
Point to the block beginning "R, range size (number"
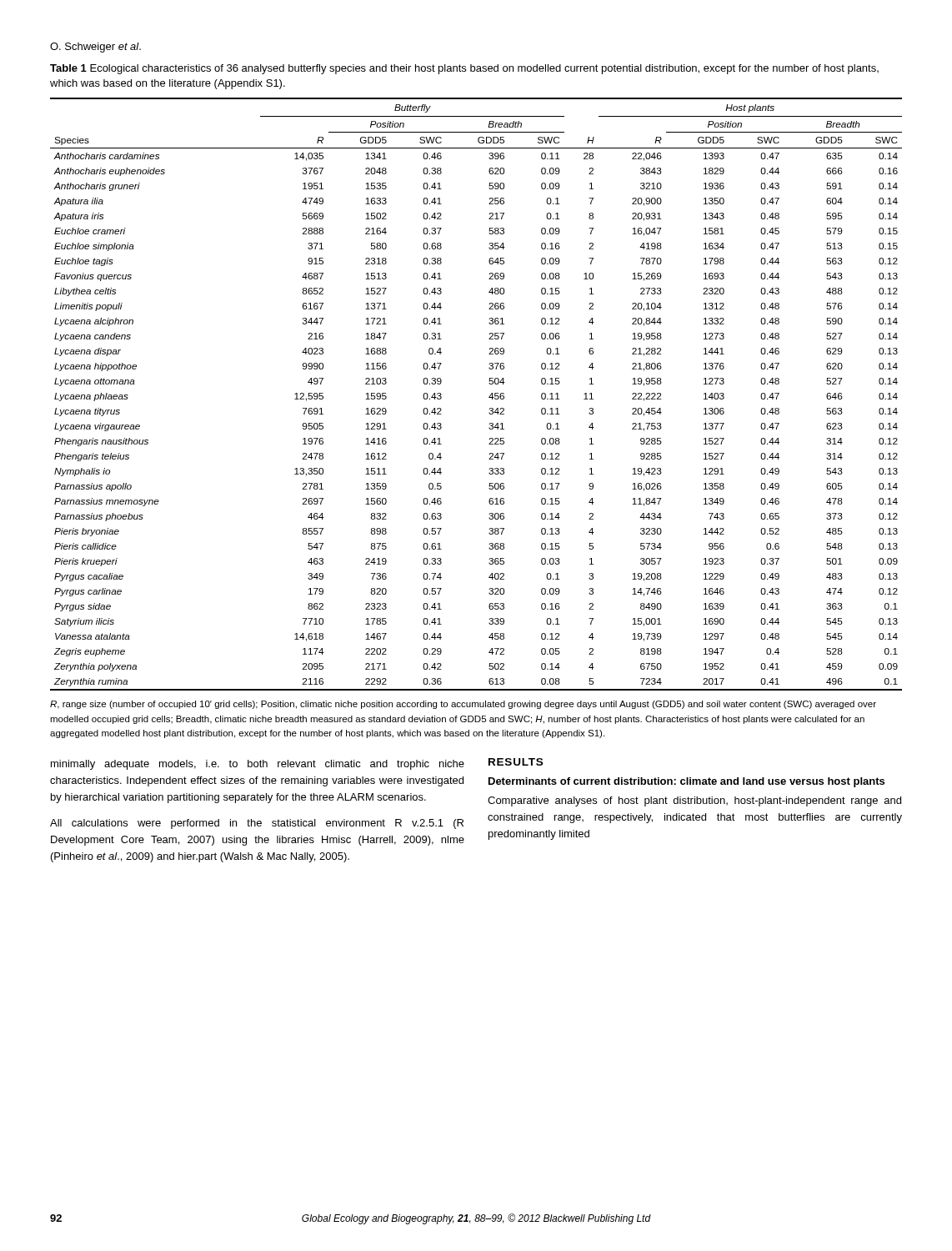463,719
